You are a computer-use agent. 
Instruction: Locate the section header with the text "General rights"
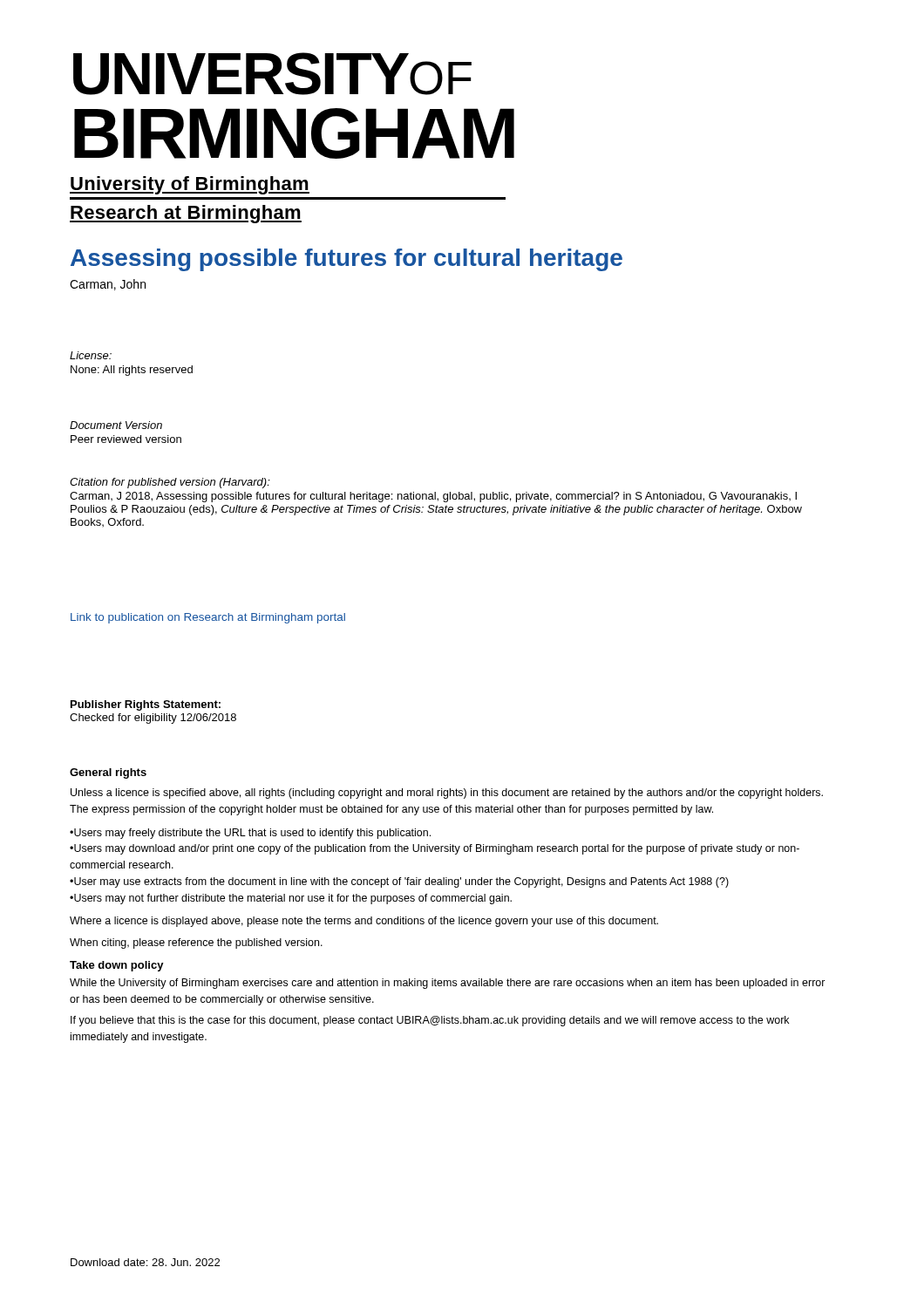point(108,772)
